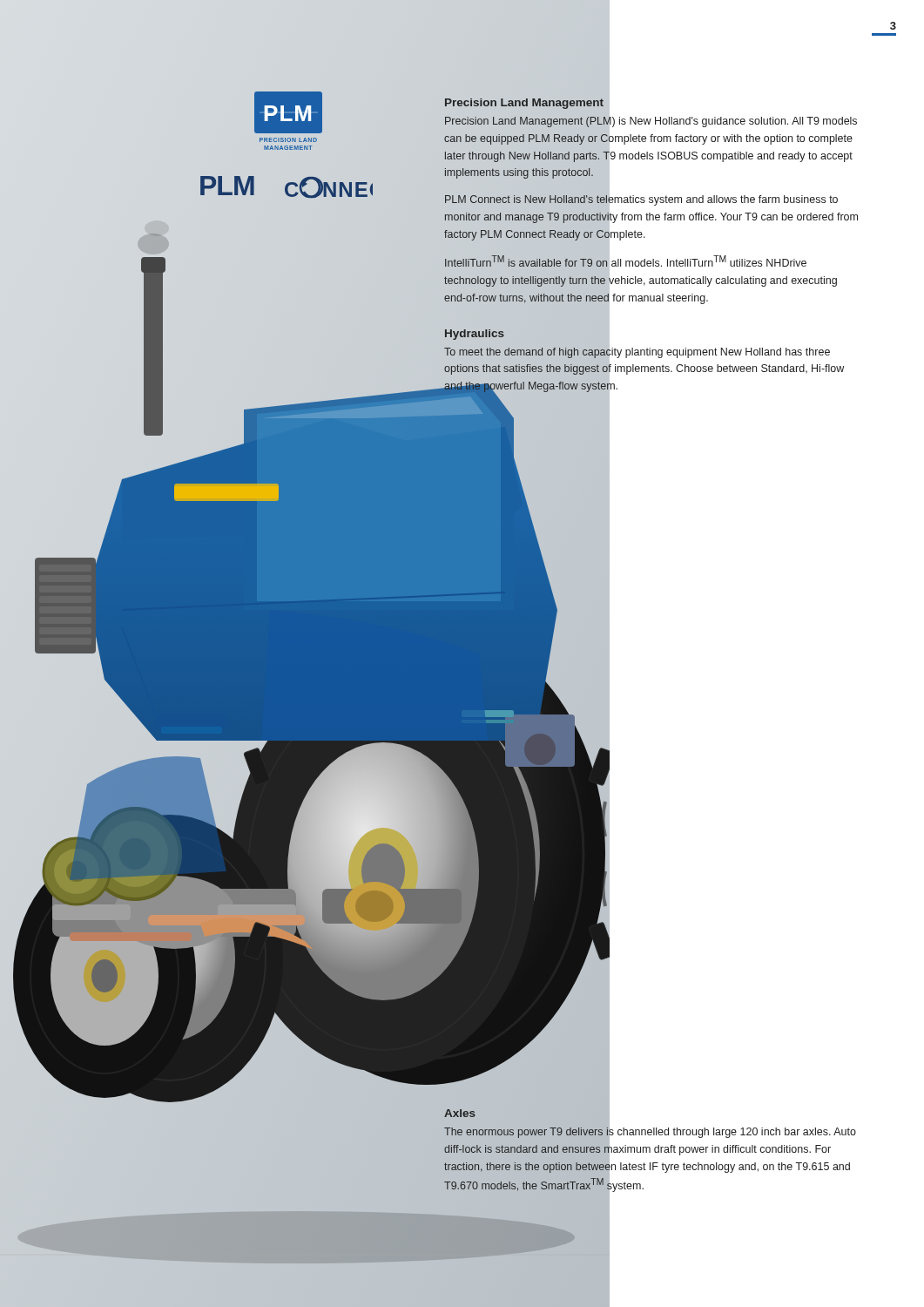
Task: Locate the block of text that opens with "The enormous power T9 delivers"
Action: click(x=650, y=1159)
